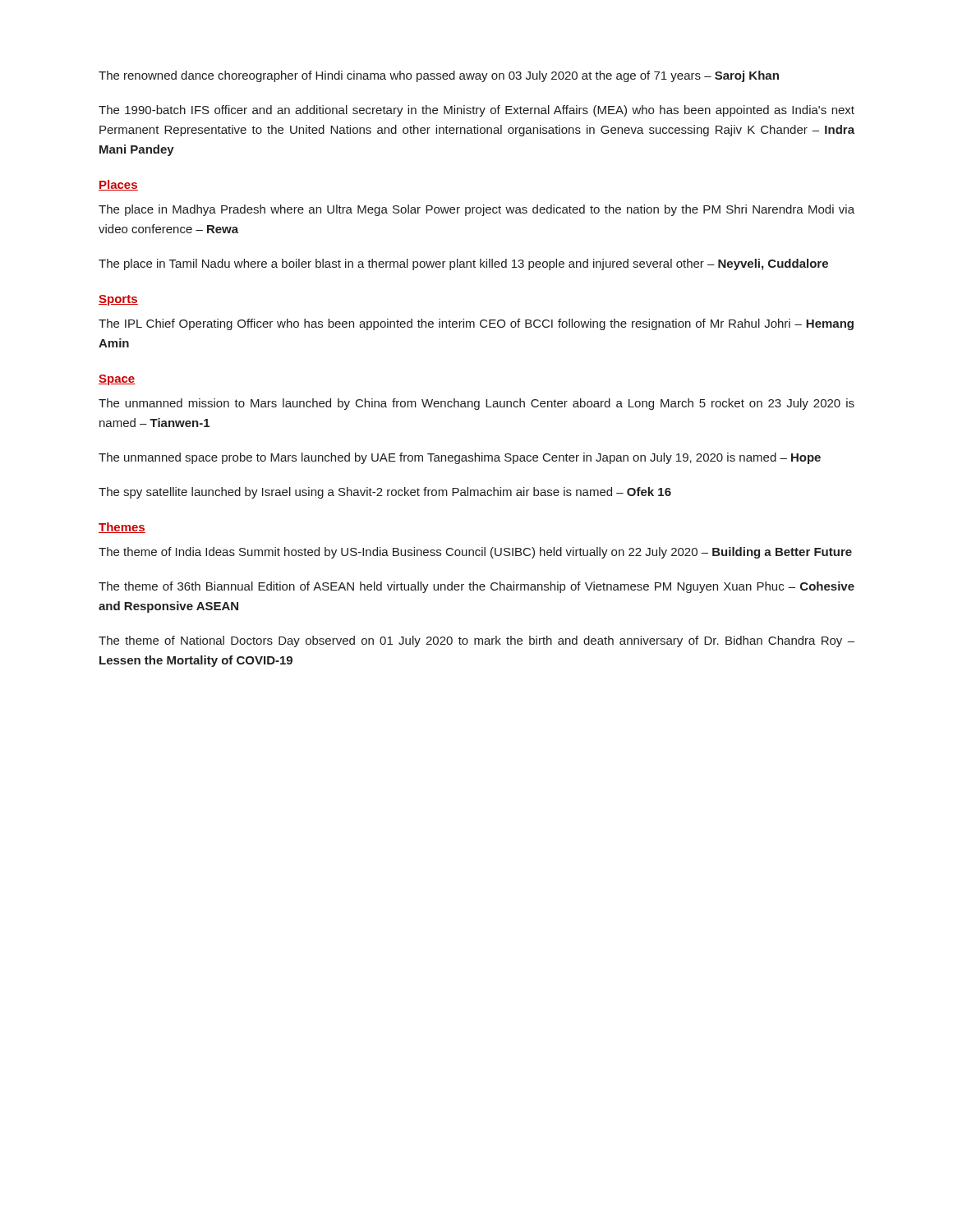
Task: Locate the text starting "The place in Tamil"
Action: pyautogui.click(x=464, y=263)
